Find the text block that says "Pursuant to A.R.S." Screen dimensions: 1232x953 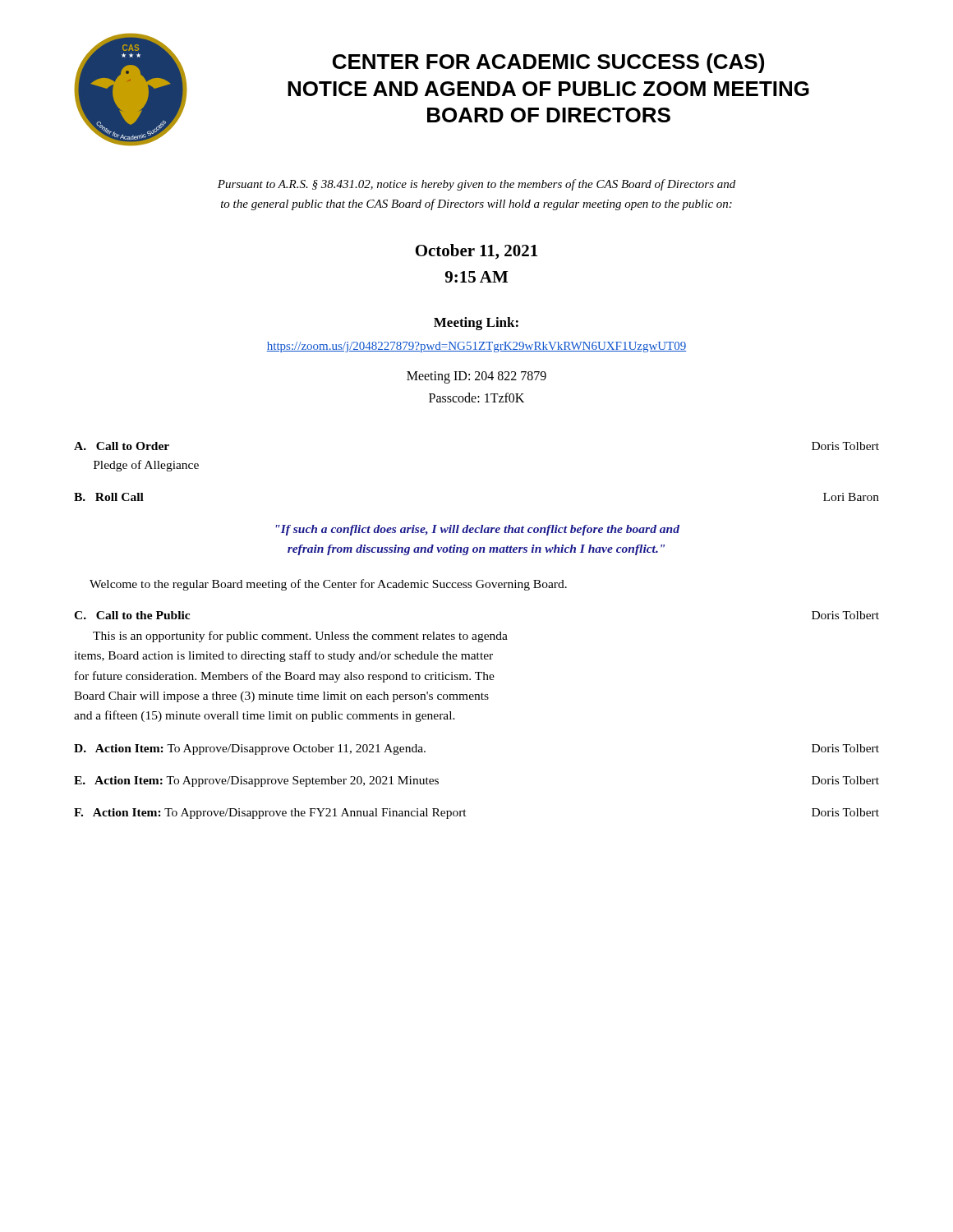476,194
